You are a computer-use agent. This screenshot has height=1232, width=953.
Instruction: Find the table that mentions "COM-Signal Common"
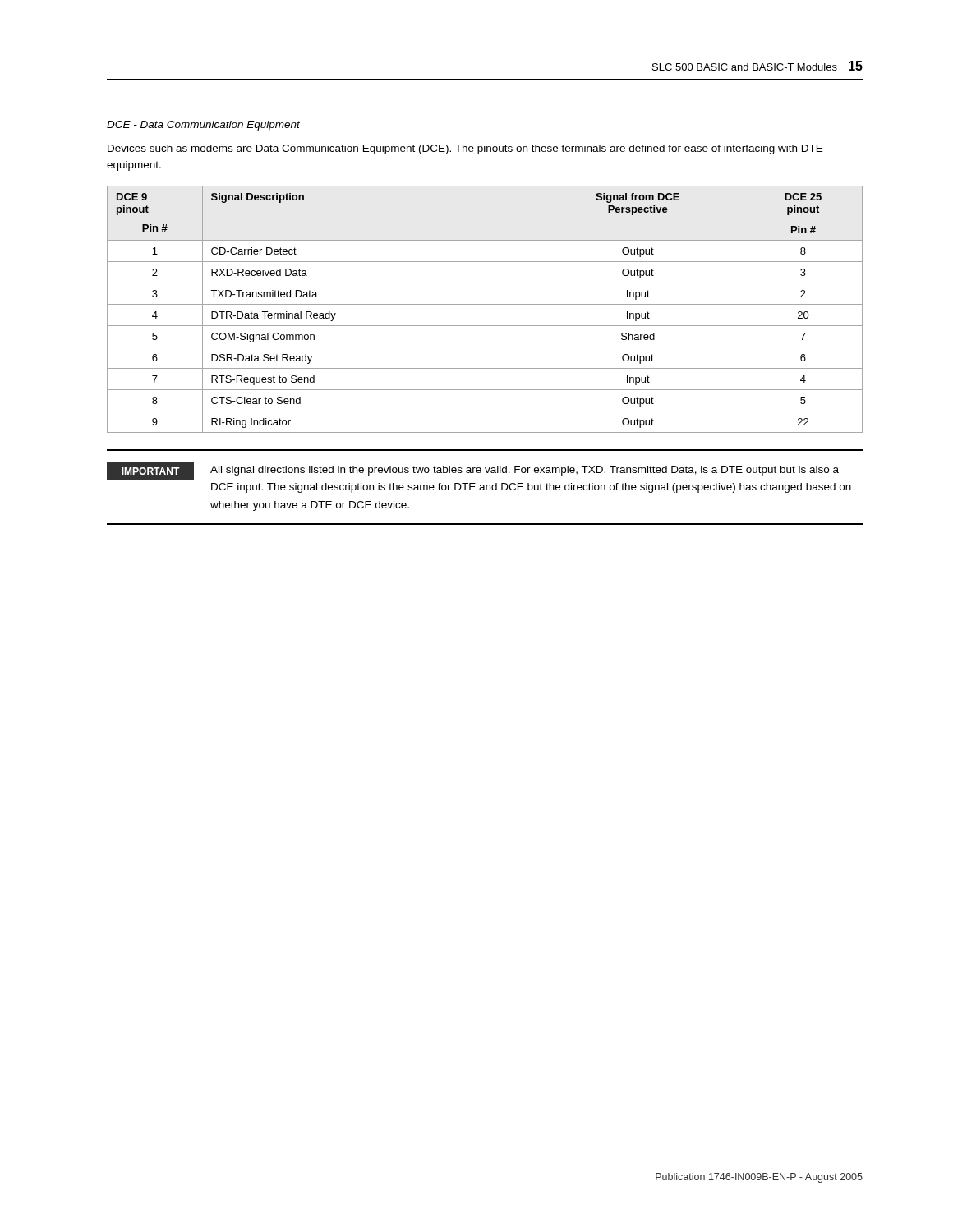point(485,309)
